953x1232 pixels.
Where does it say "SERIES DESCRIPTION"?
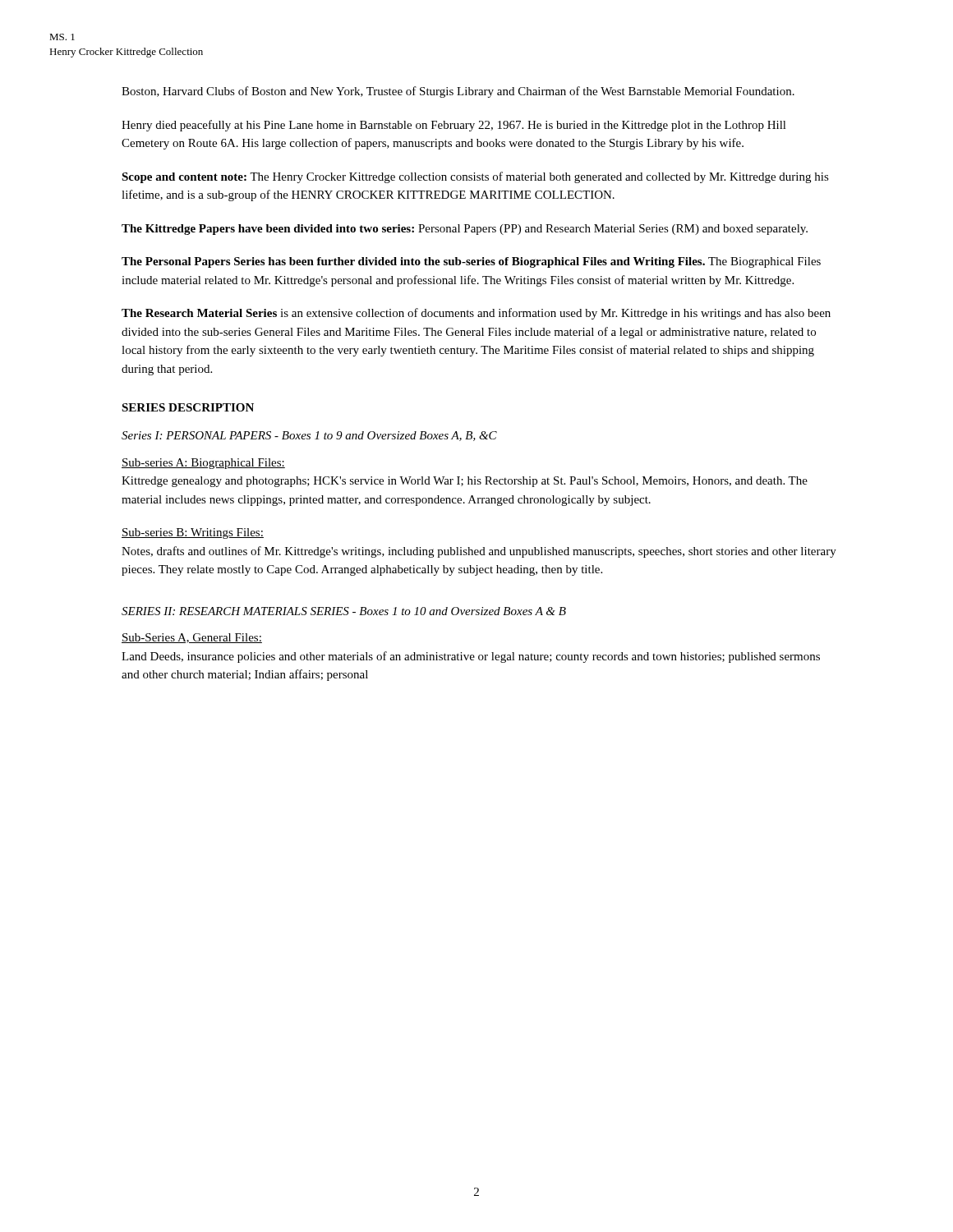(188, 407)
